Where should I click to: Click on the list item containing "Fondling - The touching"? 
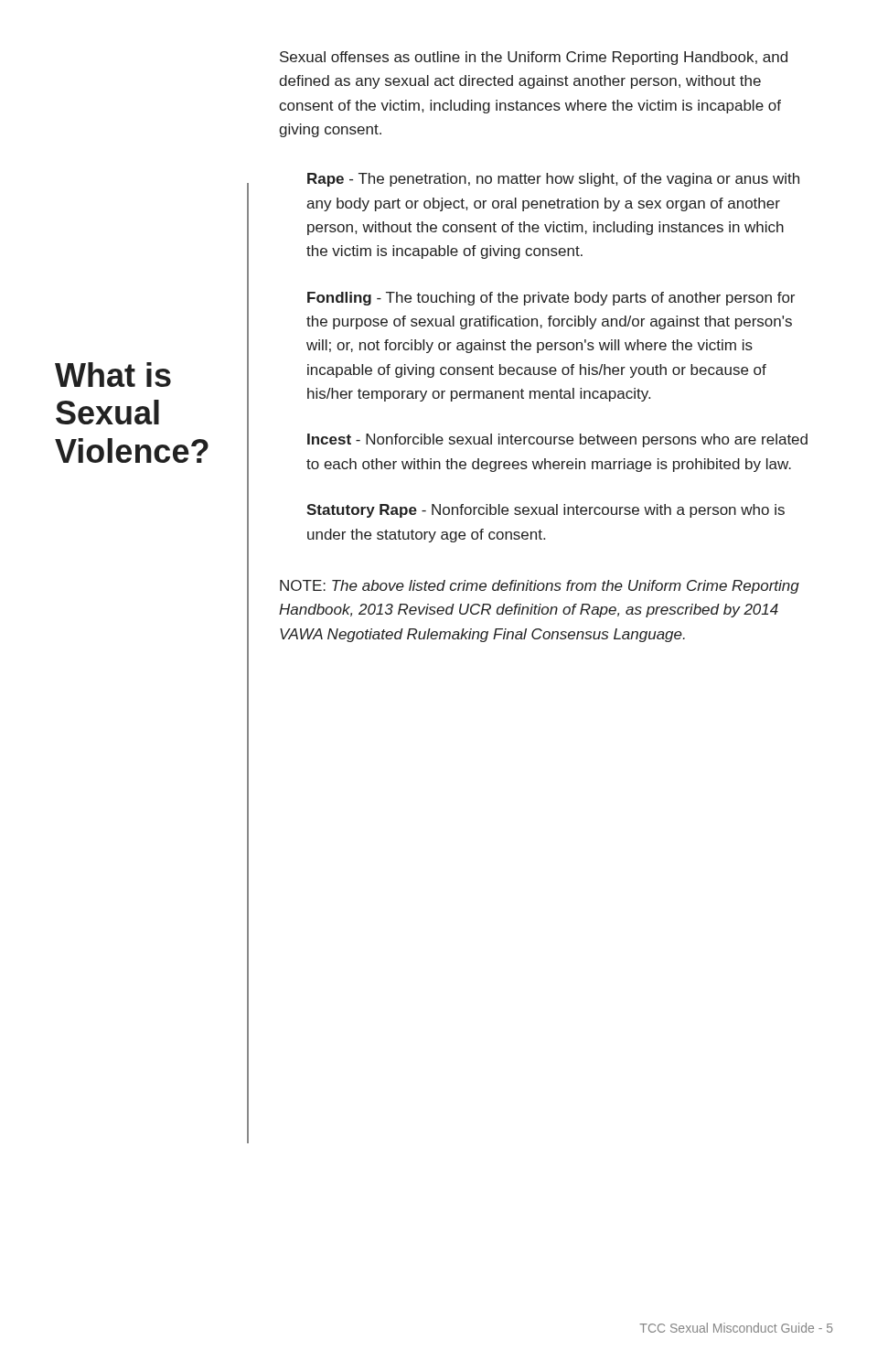tap(551, 346)
